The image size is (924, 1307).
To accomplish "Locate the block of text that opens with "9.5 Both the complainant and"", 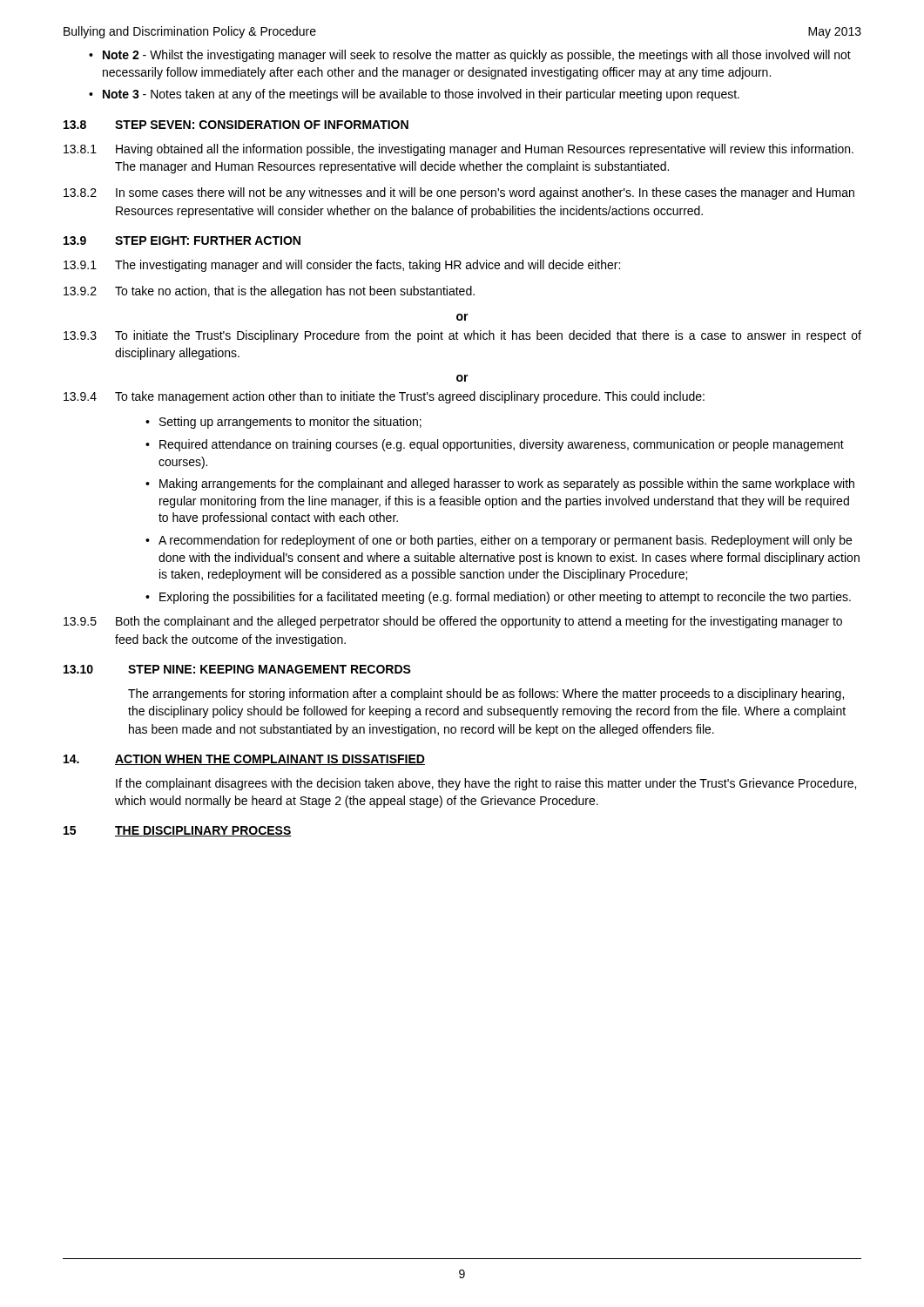I will point(462,631).
